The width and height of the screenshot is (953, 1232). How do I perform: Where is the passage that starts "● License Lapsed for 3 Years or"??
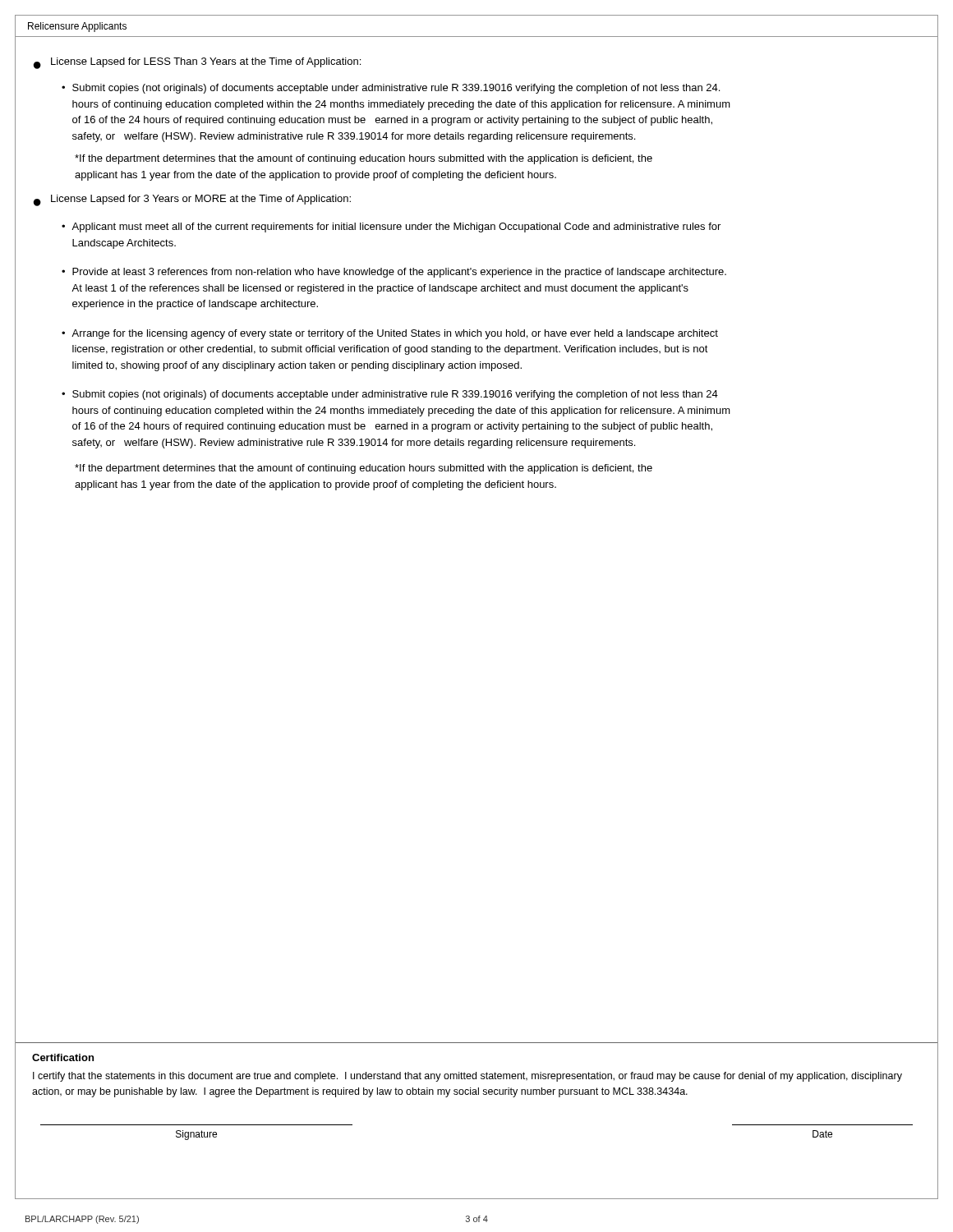pyautogui.click(x=192, y=201)
